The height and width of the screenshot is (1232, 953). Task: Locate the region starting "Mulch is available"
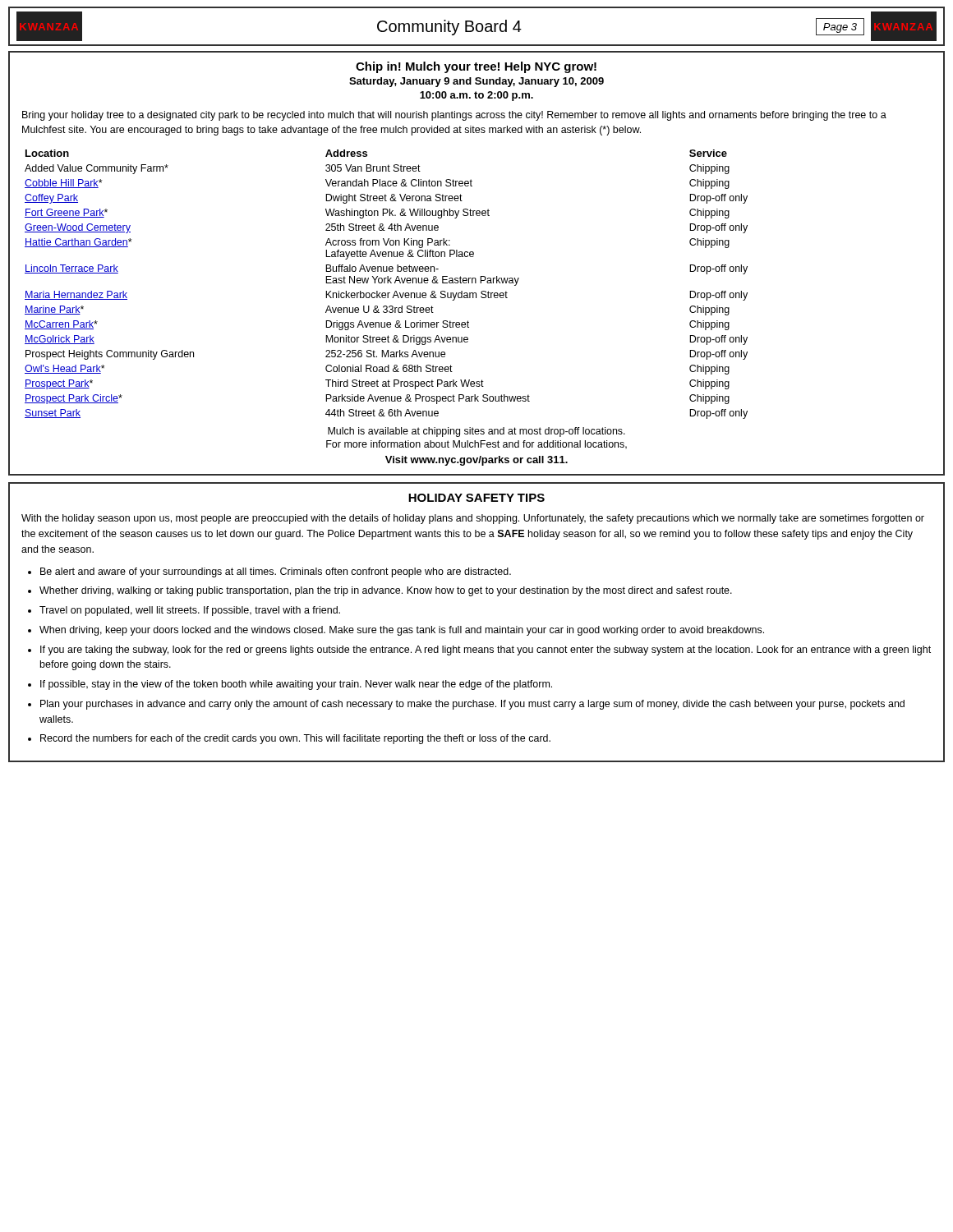pos(476,431)
